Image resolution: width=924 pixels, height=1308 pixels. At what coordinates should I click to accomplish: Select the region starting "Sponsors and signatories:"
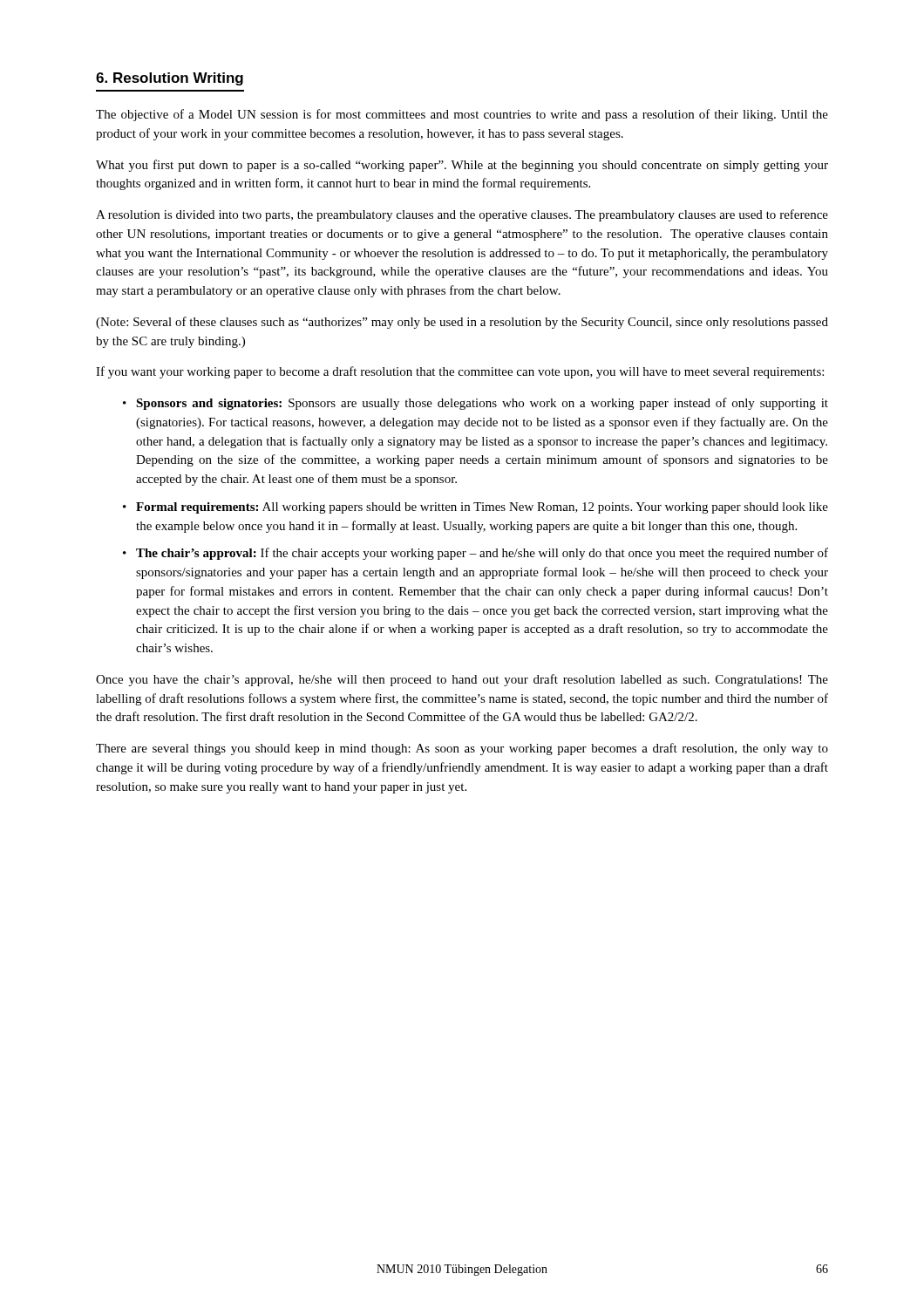click(x=482, y=441)
